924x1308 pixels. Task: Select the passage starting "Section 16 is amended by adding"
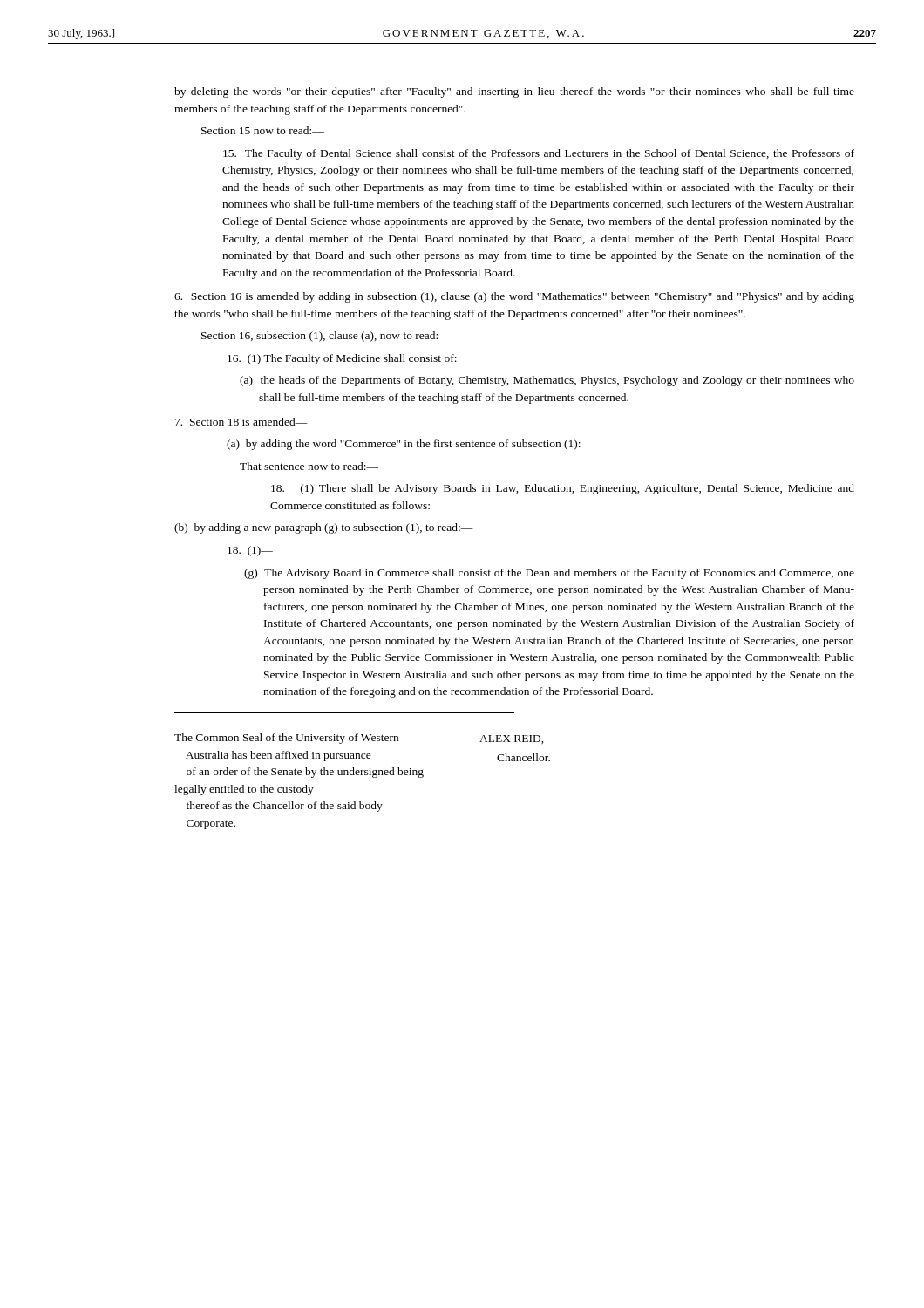(x=514, y=305)
